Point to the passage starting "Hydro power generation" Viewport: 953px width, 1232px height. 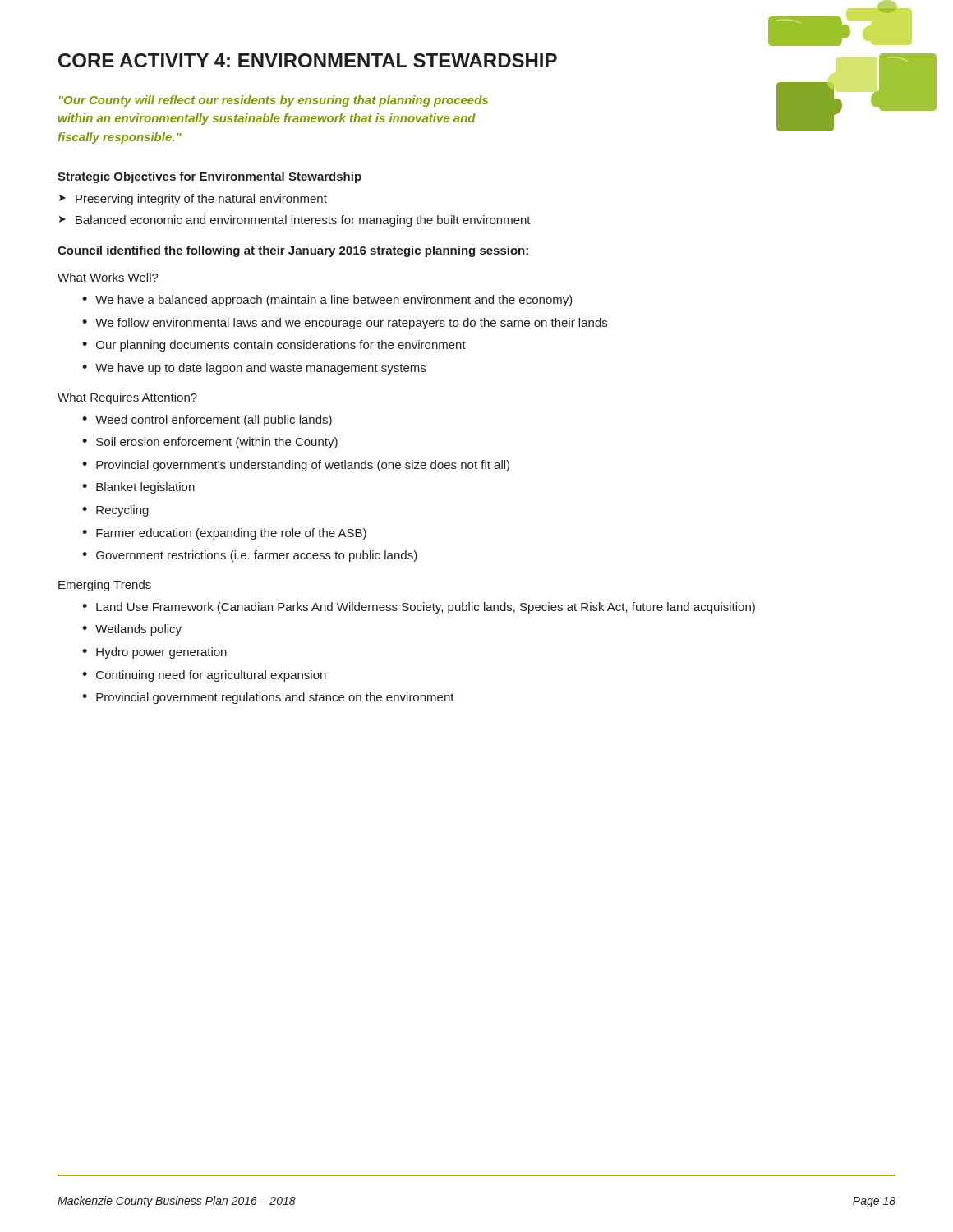pos(161,652)
